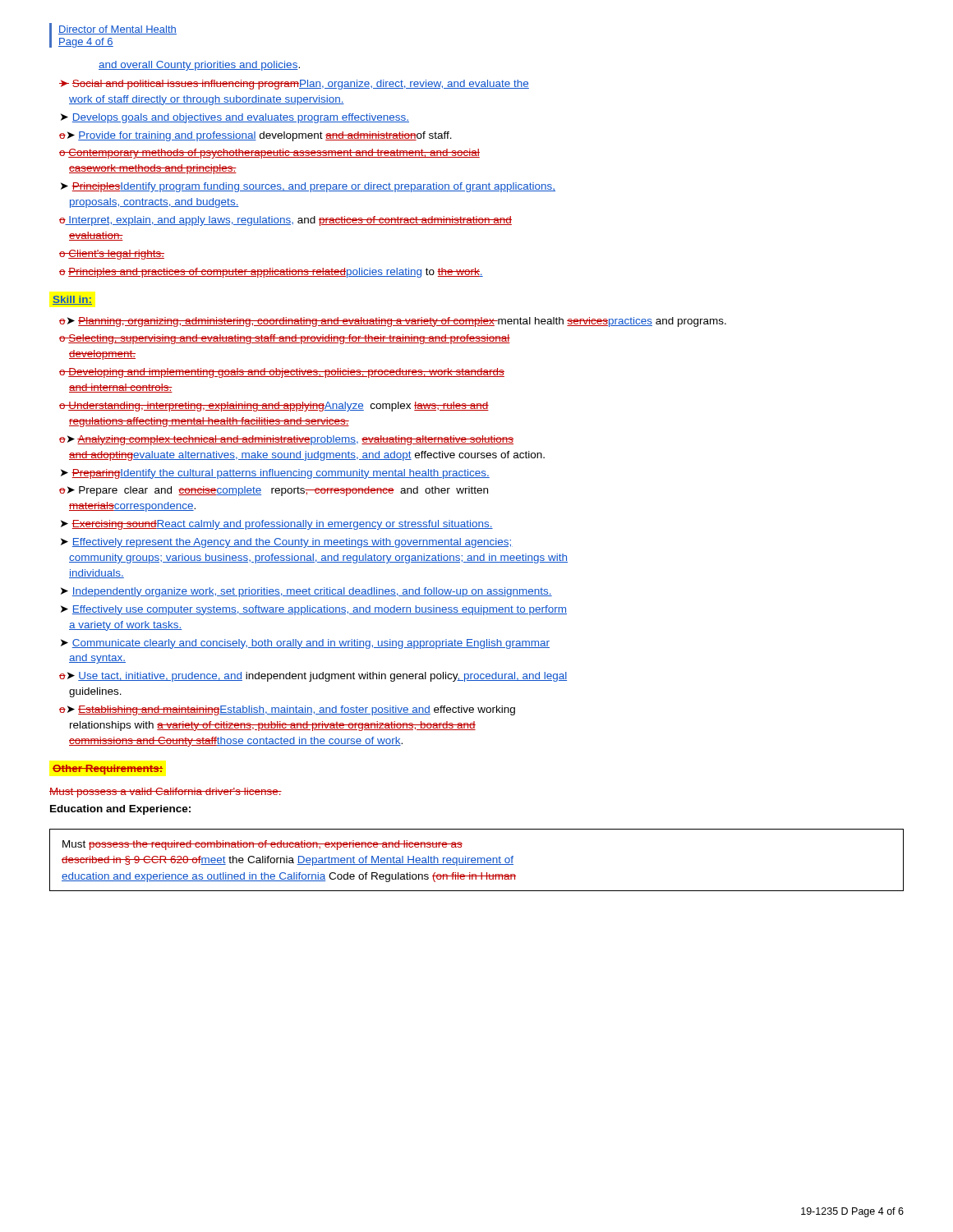Find the text starting "Must possess a valid"

coord(165,791)
